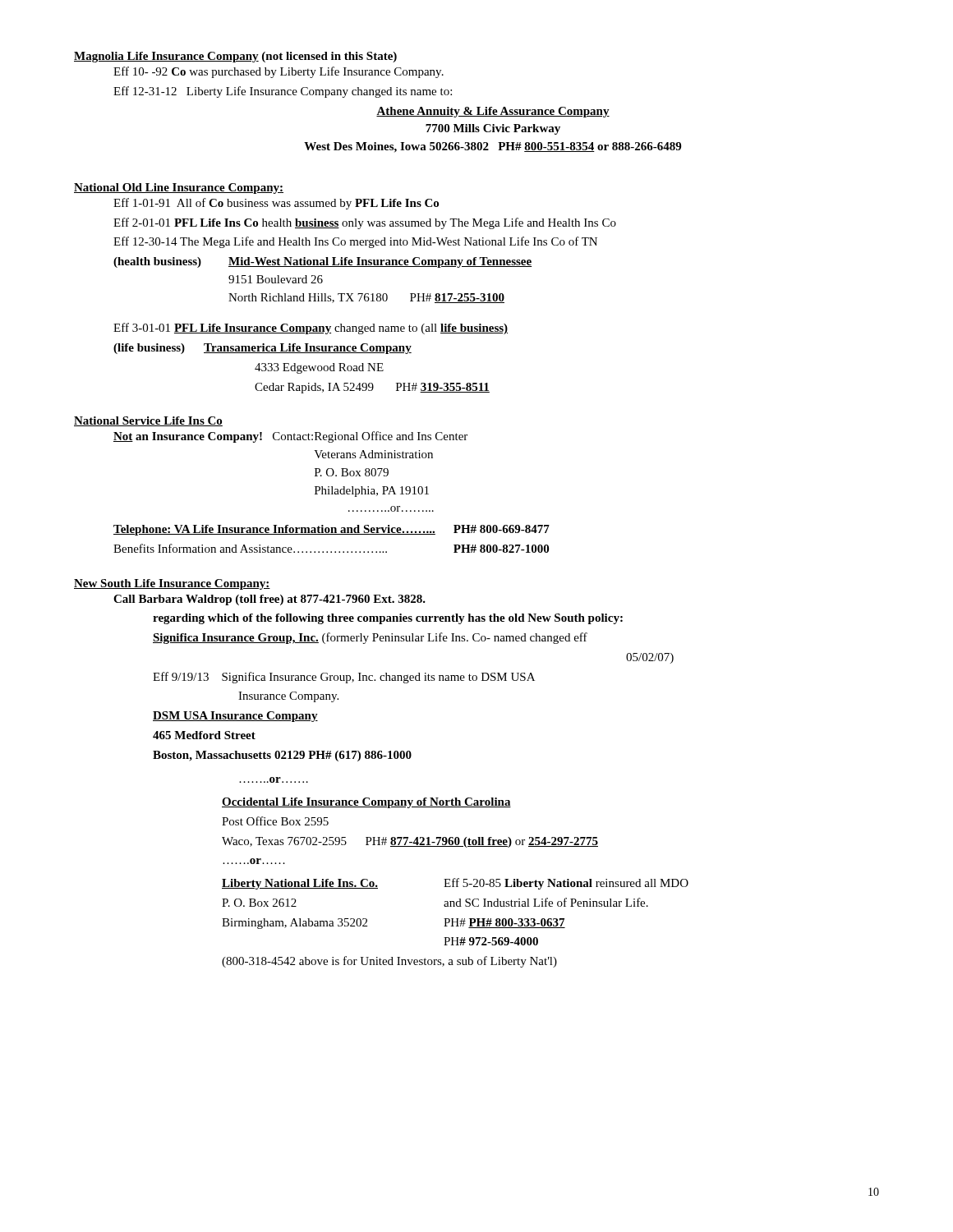Locate the section header that opens with "Magnolia Life Insurance Company (not licensed in"
The width and height of the screenshot is (953, 1232).
pyautogui.click(x=236, y=56)
